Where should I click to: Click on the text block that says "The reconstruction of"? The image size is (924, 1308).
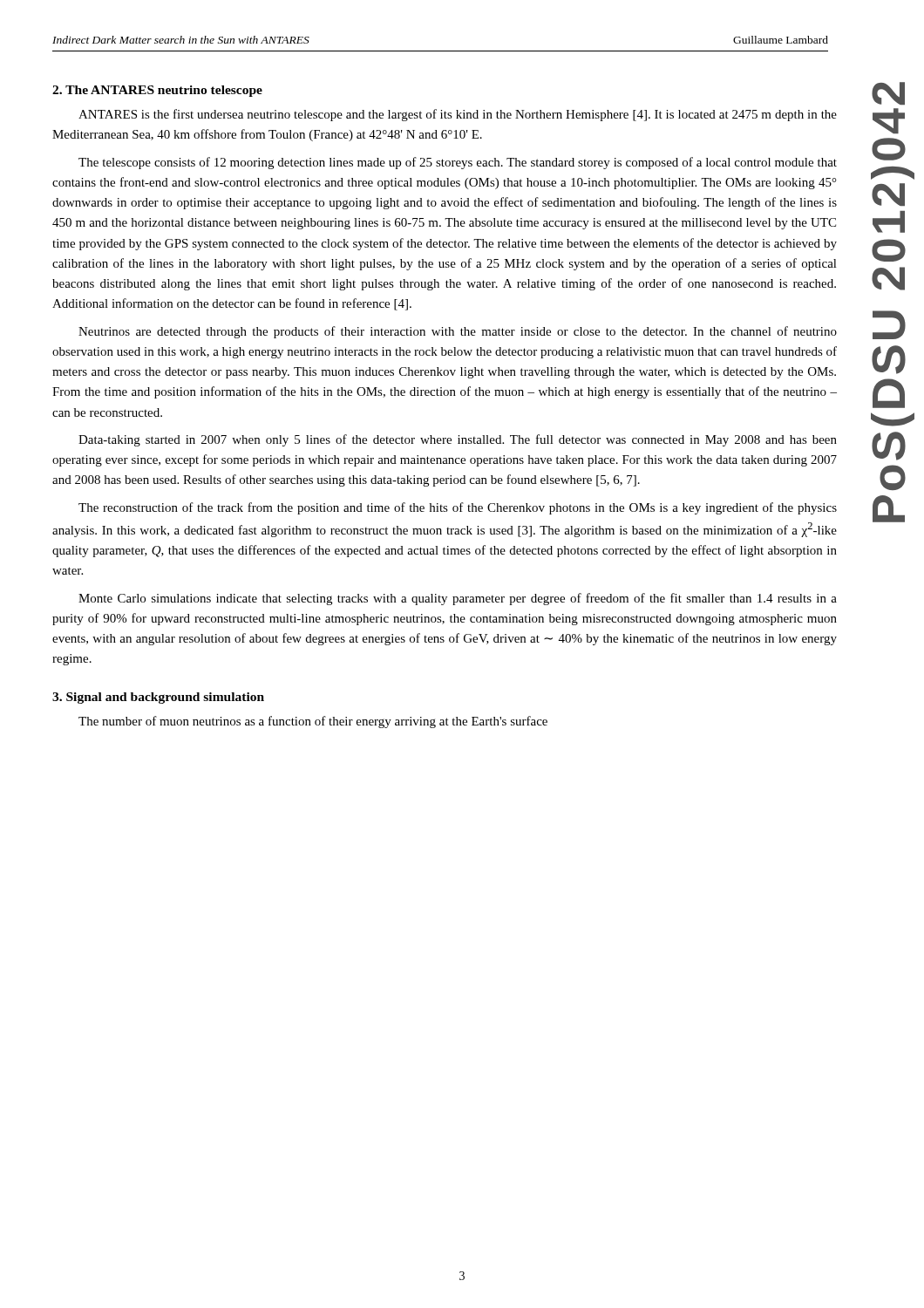[x=445, y=539]
